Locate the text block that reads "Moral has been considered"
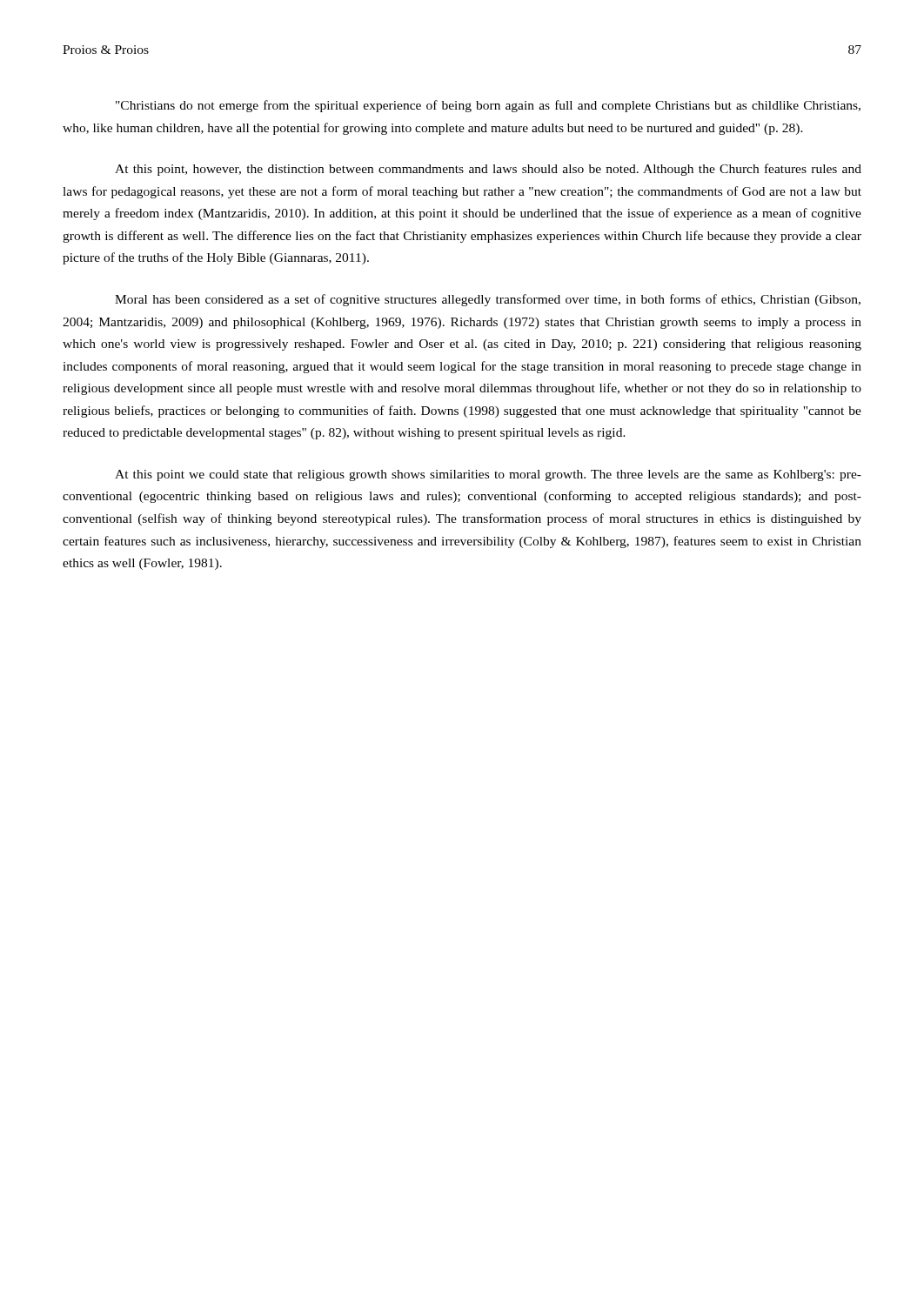 point(462,366)
